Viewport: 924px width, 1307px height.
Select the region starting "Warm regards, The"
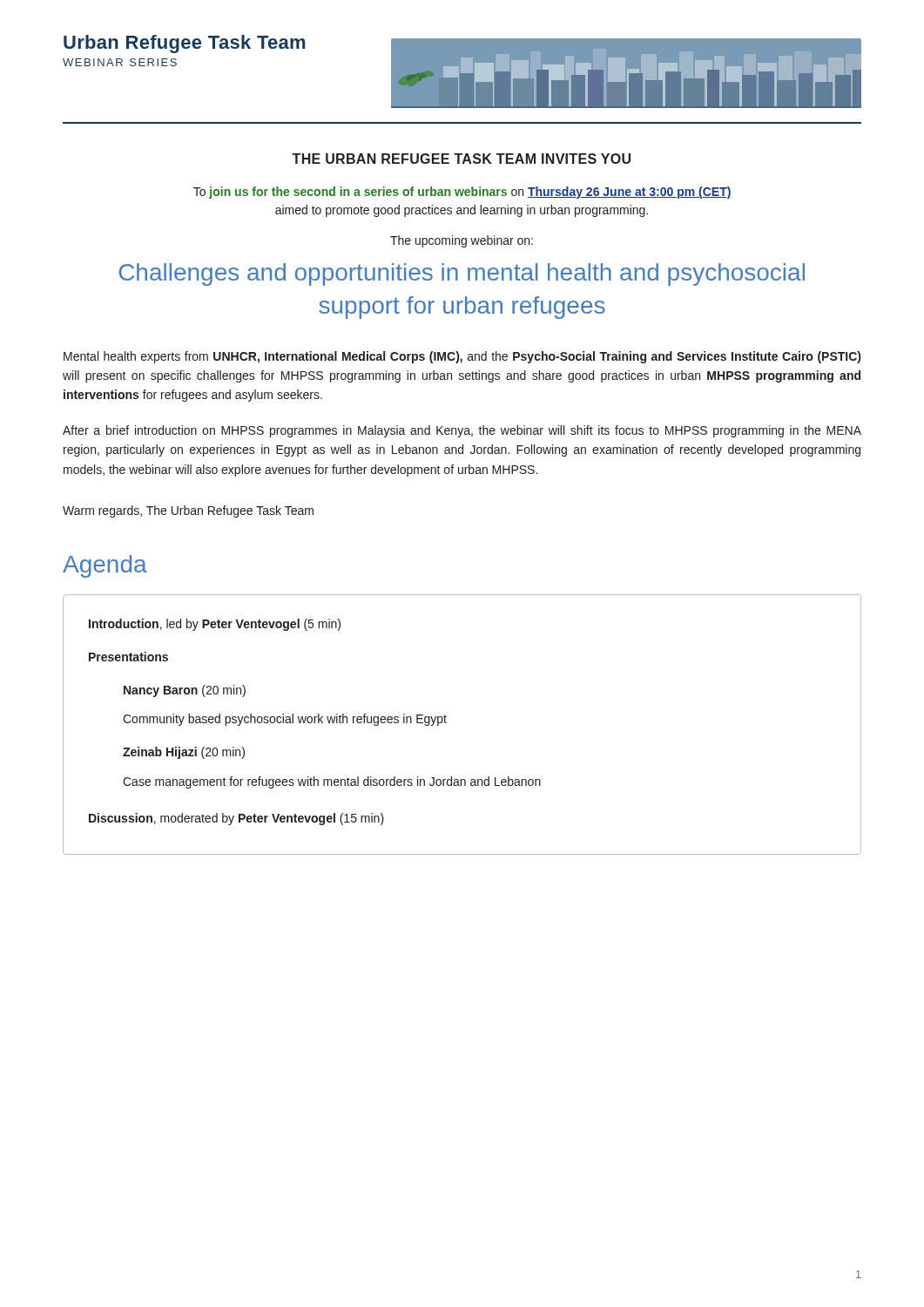tap(189, 511)
